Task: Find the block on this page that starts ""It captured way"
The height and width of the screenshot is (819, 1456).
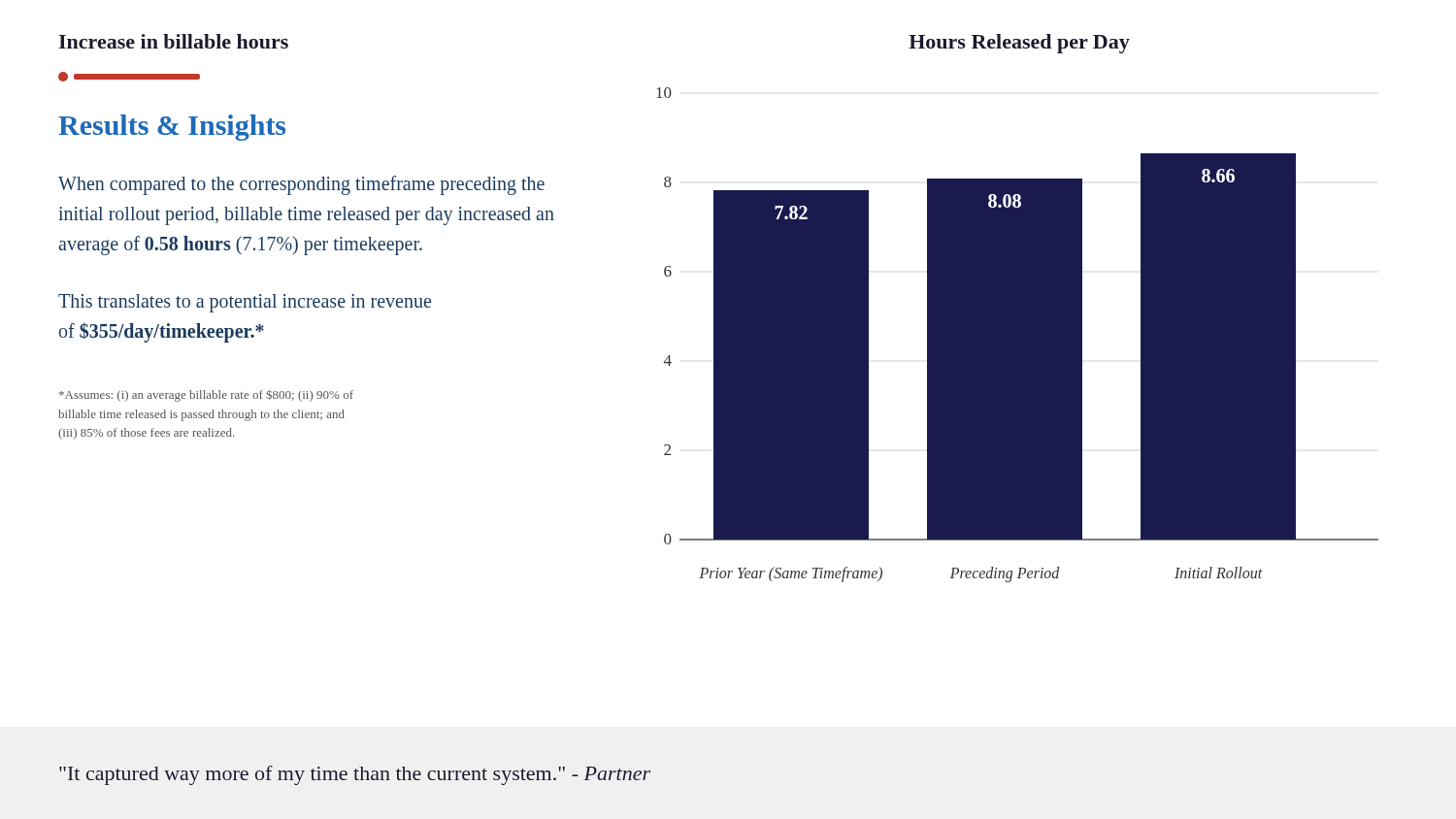Action: [x=354, y=772]
